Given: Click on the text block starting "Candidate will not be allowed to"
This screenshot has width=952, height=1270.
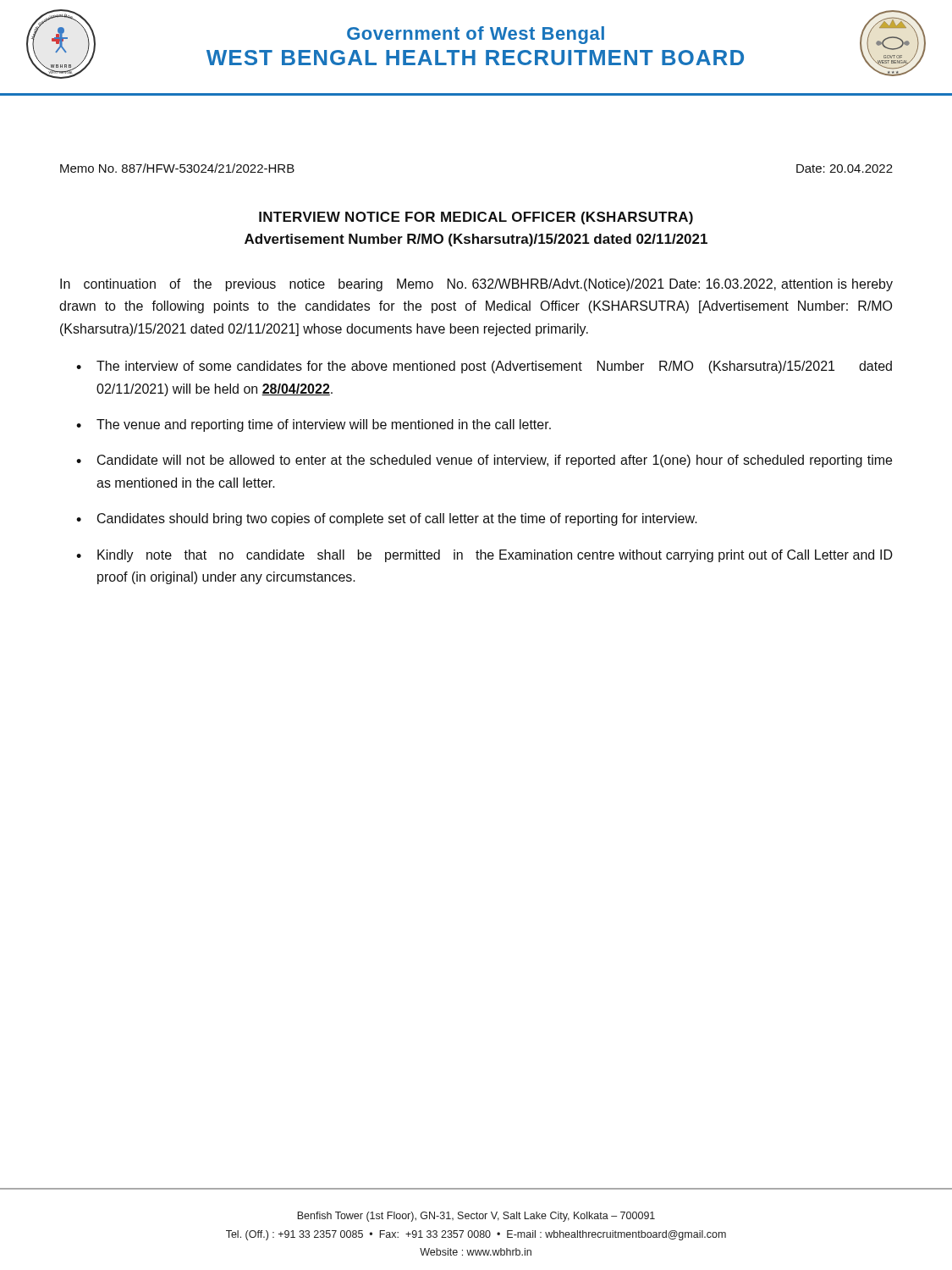Looking at the screenshot, I should coord(495,472).
